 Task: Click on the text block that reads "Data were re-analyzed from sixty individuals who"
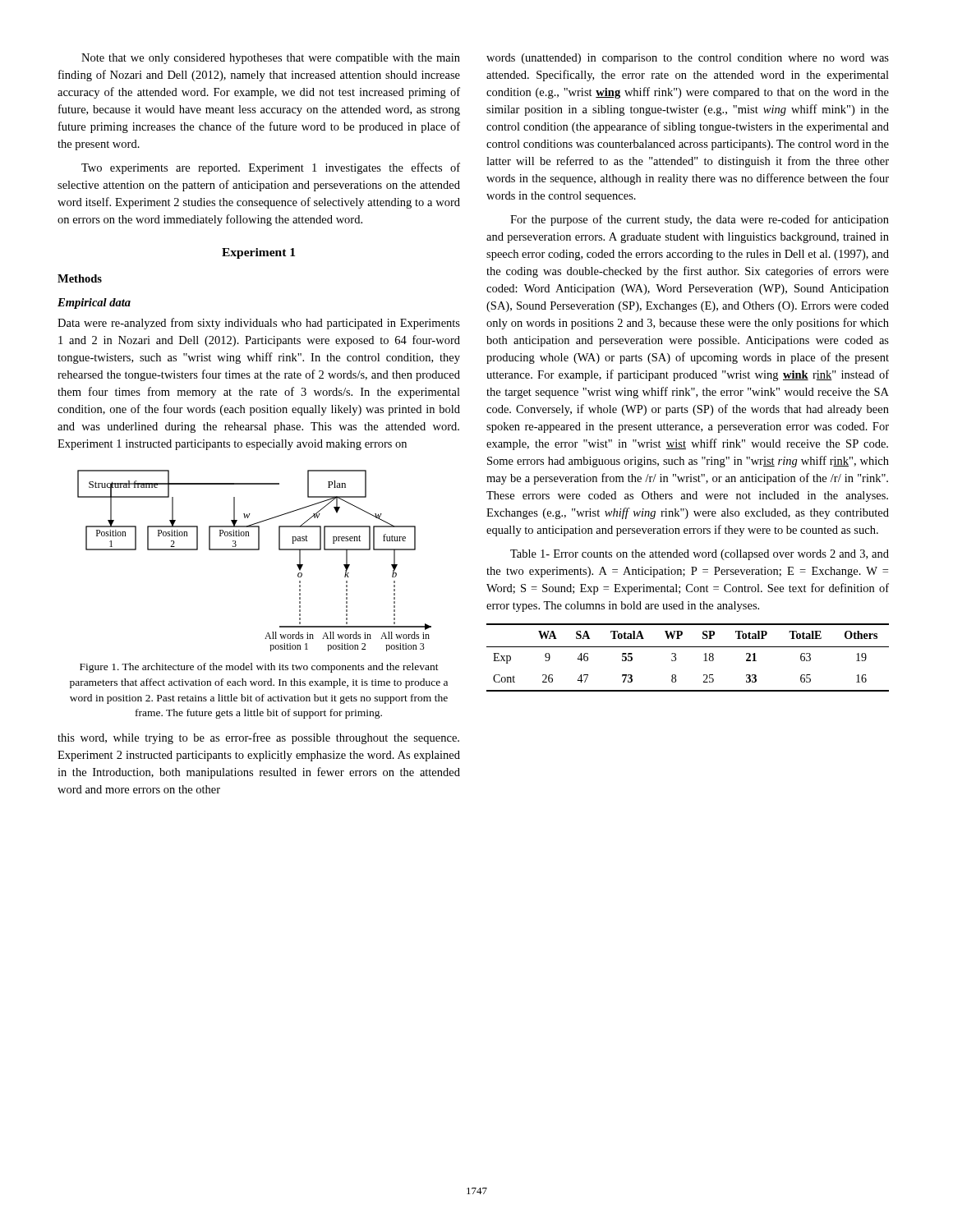click(259, 383)
